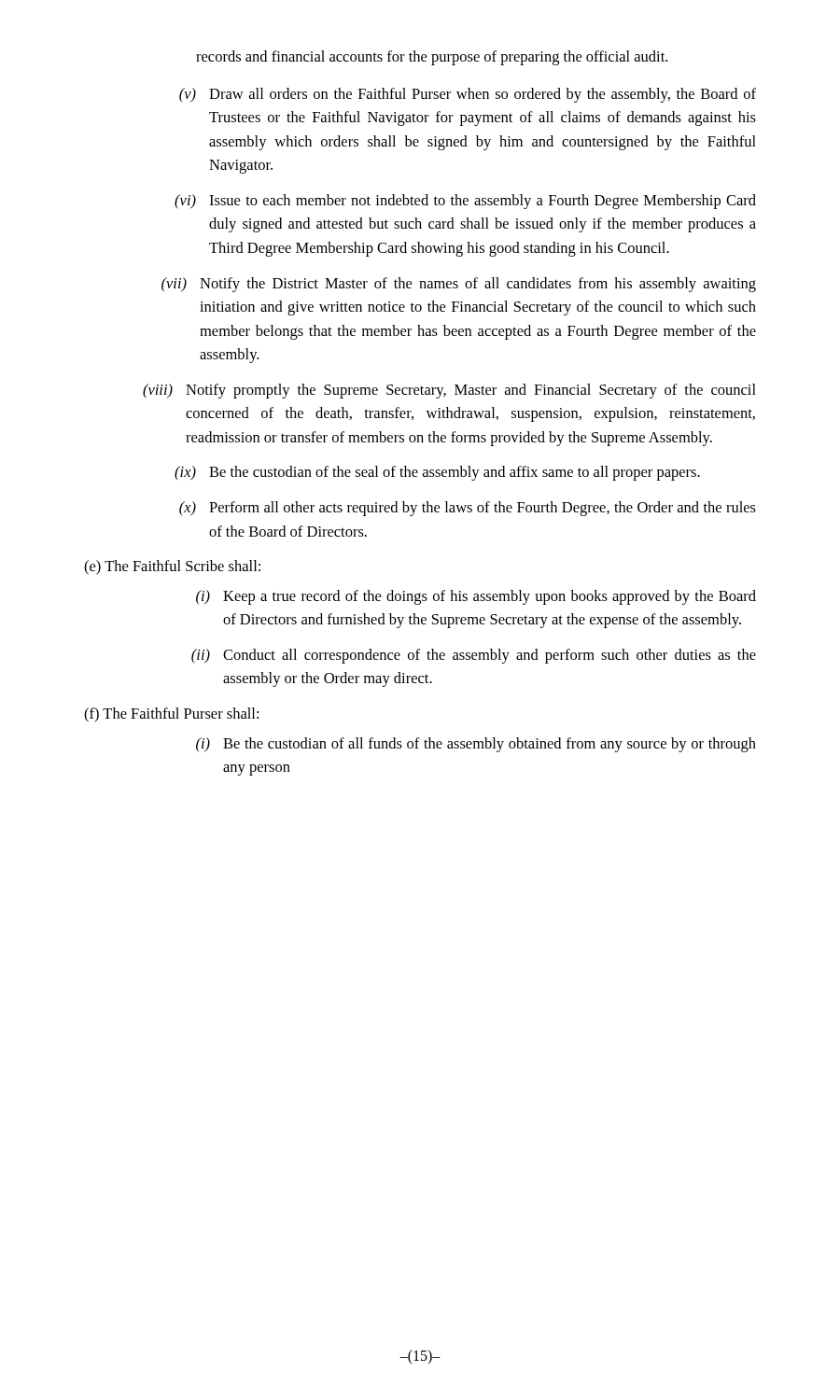Find the block on this page that starts "(ix) Be the custodian of"

click(x=443, y=472)
